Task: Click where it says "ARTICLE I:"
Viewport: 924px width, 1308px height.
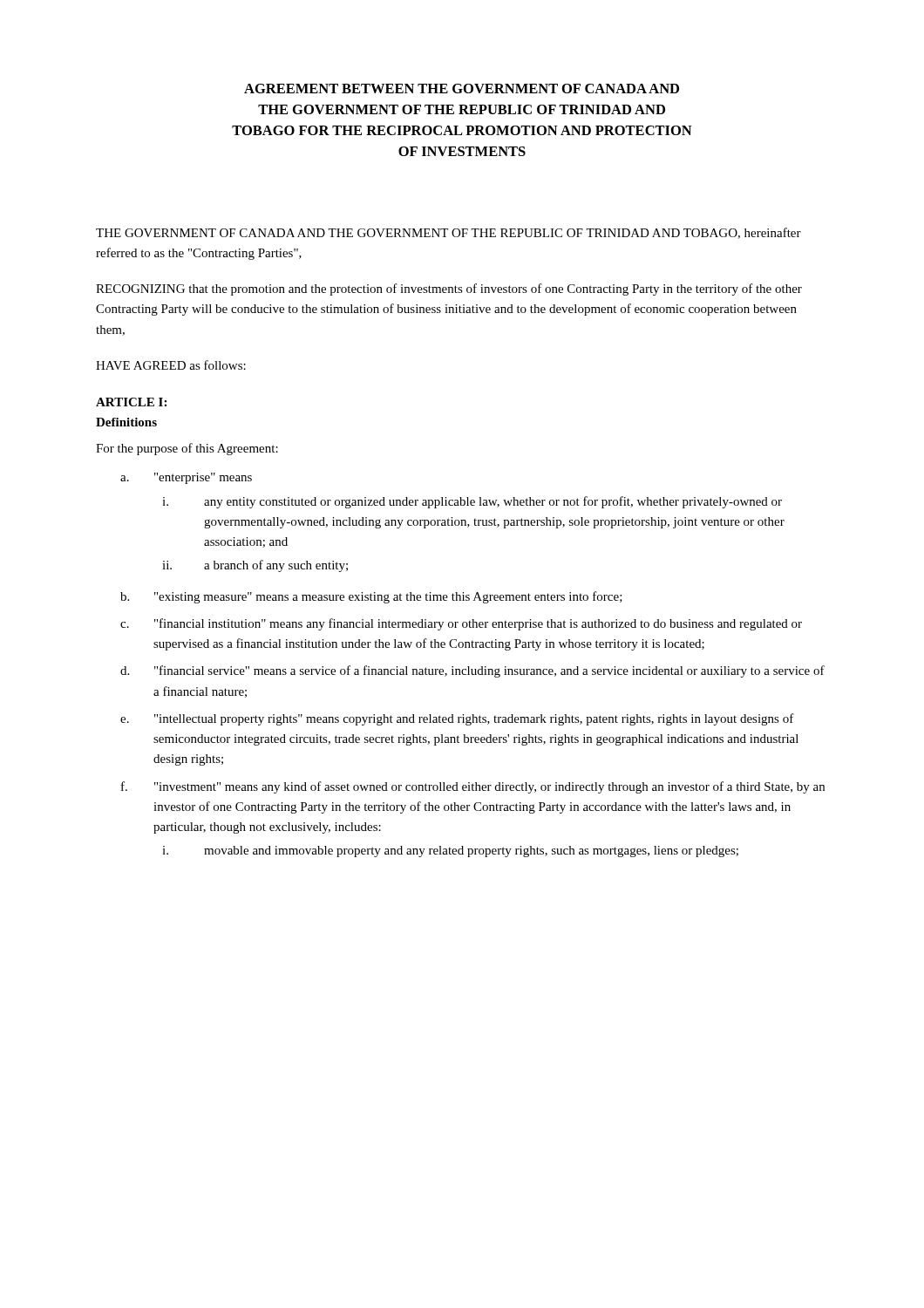Action: point(132,402)
